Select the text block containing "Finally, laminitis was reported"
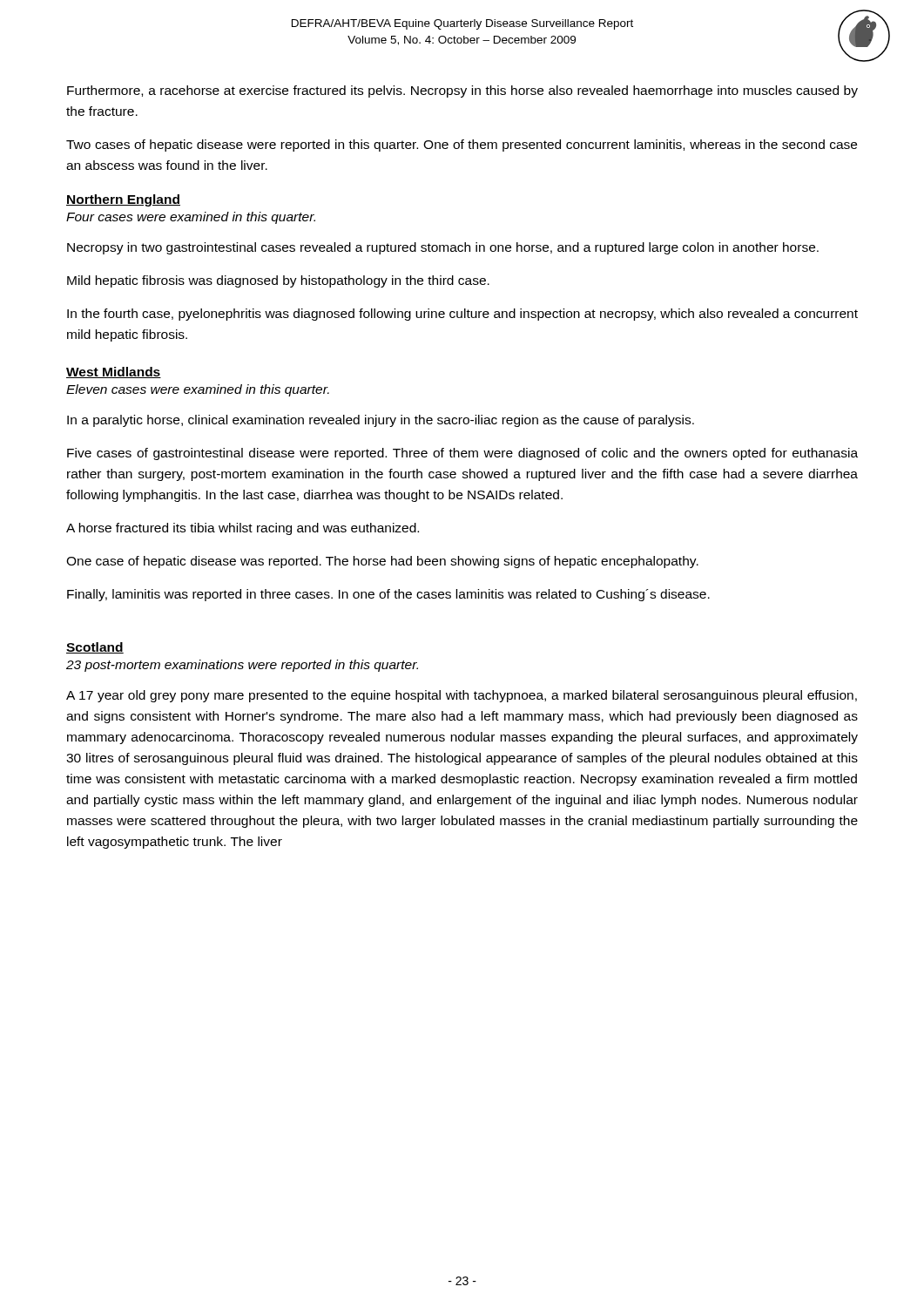 pyautogui.click(x=388, y=594)
